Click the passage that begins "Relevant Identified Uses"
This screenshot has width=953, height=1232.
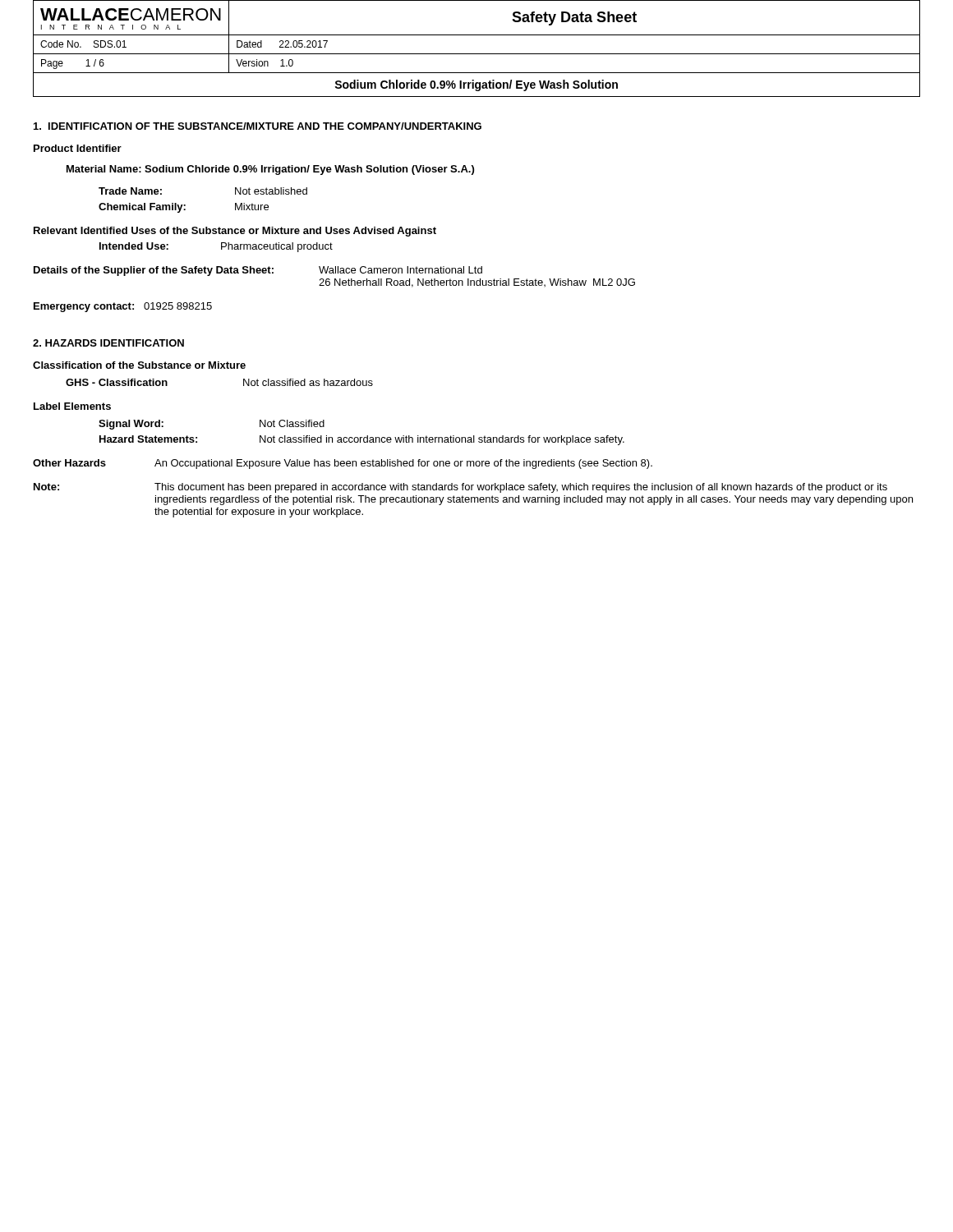(x=235, y=232)
